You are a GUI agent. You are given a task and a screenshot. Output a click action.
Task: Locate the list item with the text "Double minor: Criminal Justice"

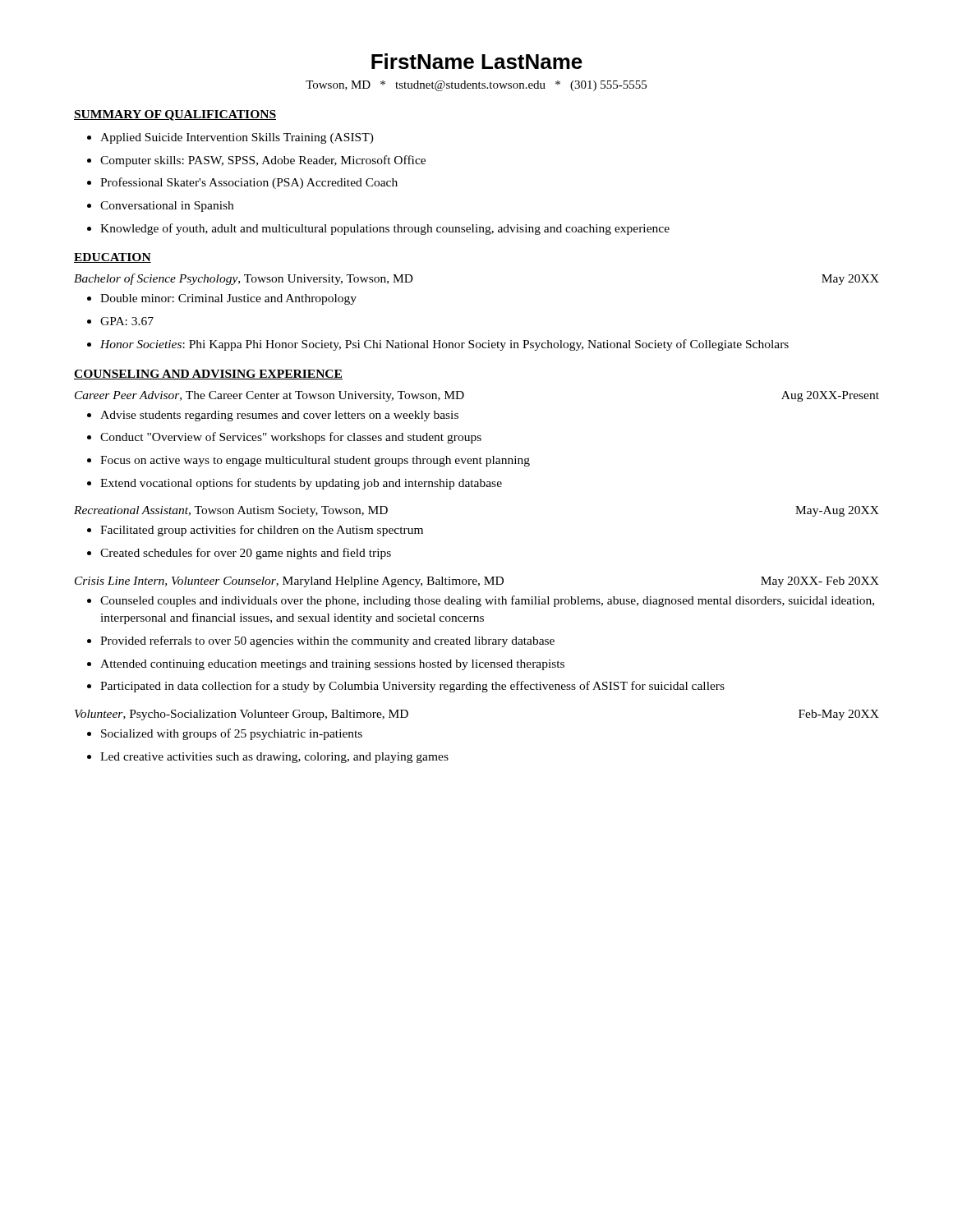(222, 299)
